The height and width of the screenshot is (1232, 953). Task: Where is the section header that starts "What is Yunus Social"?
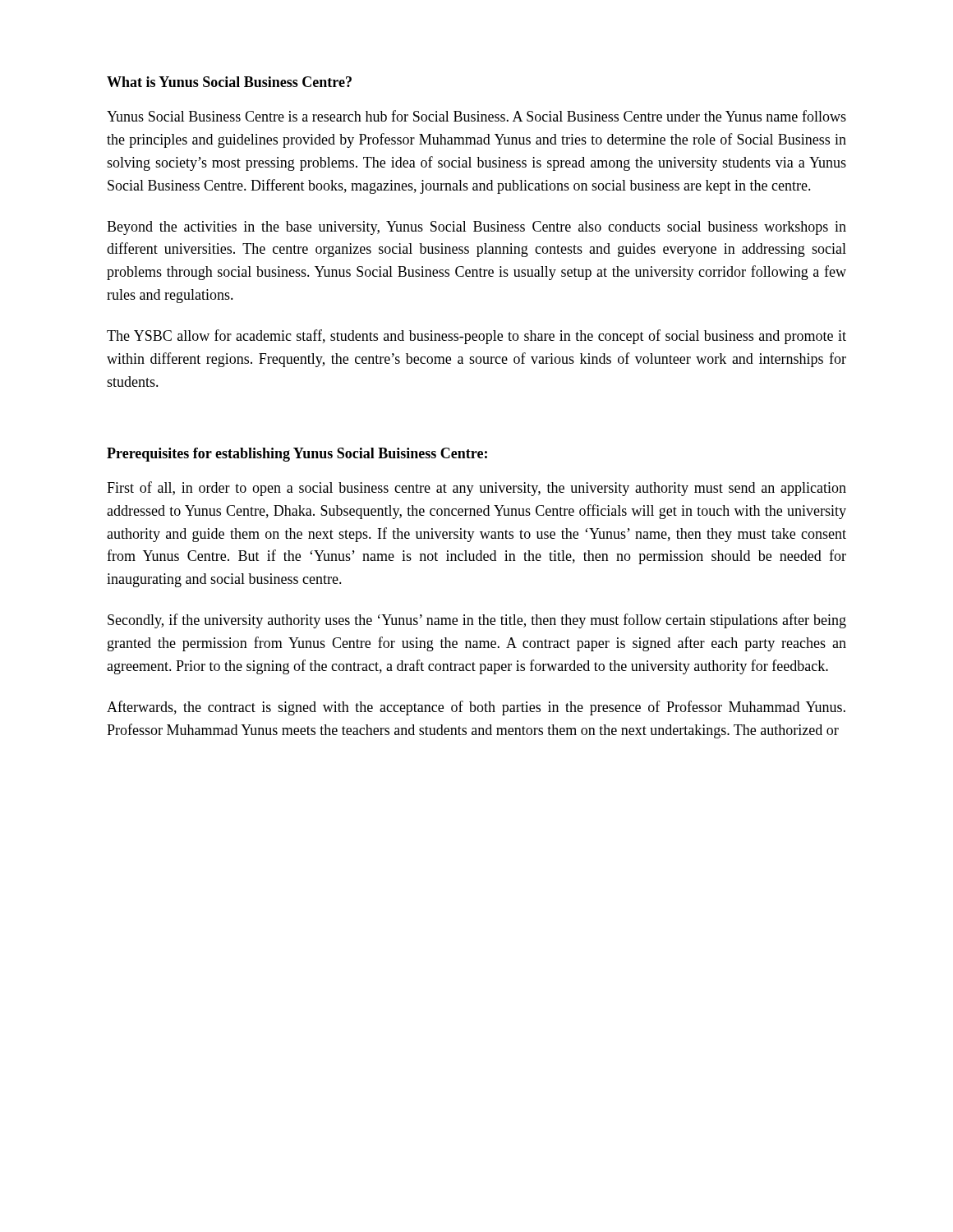tap(230, 82)
